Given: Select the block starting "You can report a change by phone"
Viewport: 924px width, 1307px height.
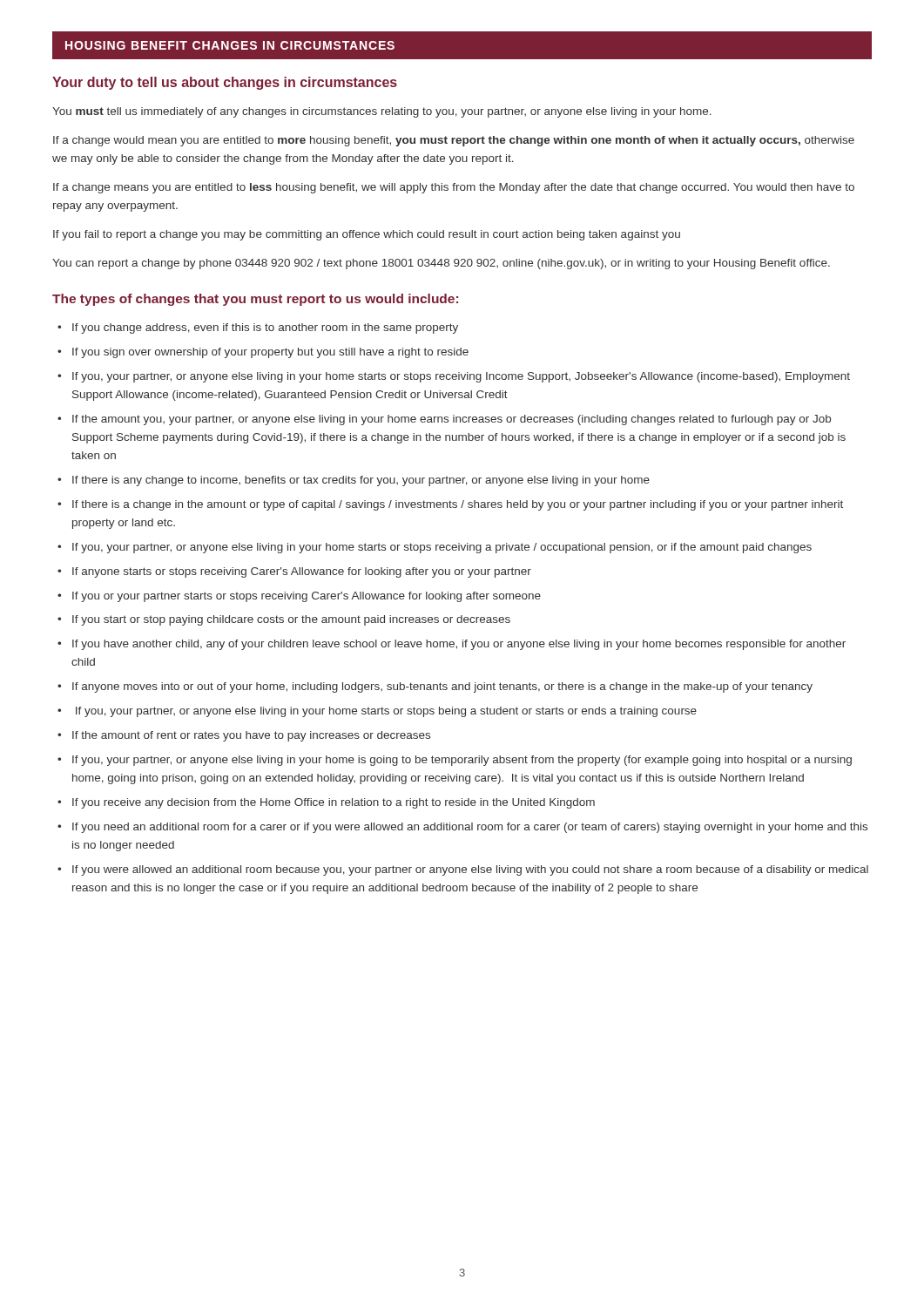Looking at the screenshot, I should (x=441, y=262).
